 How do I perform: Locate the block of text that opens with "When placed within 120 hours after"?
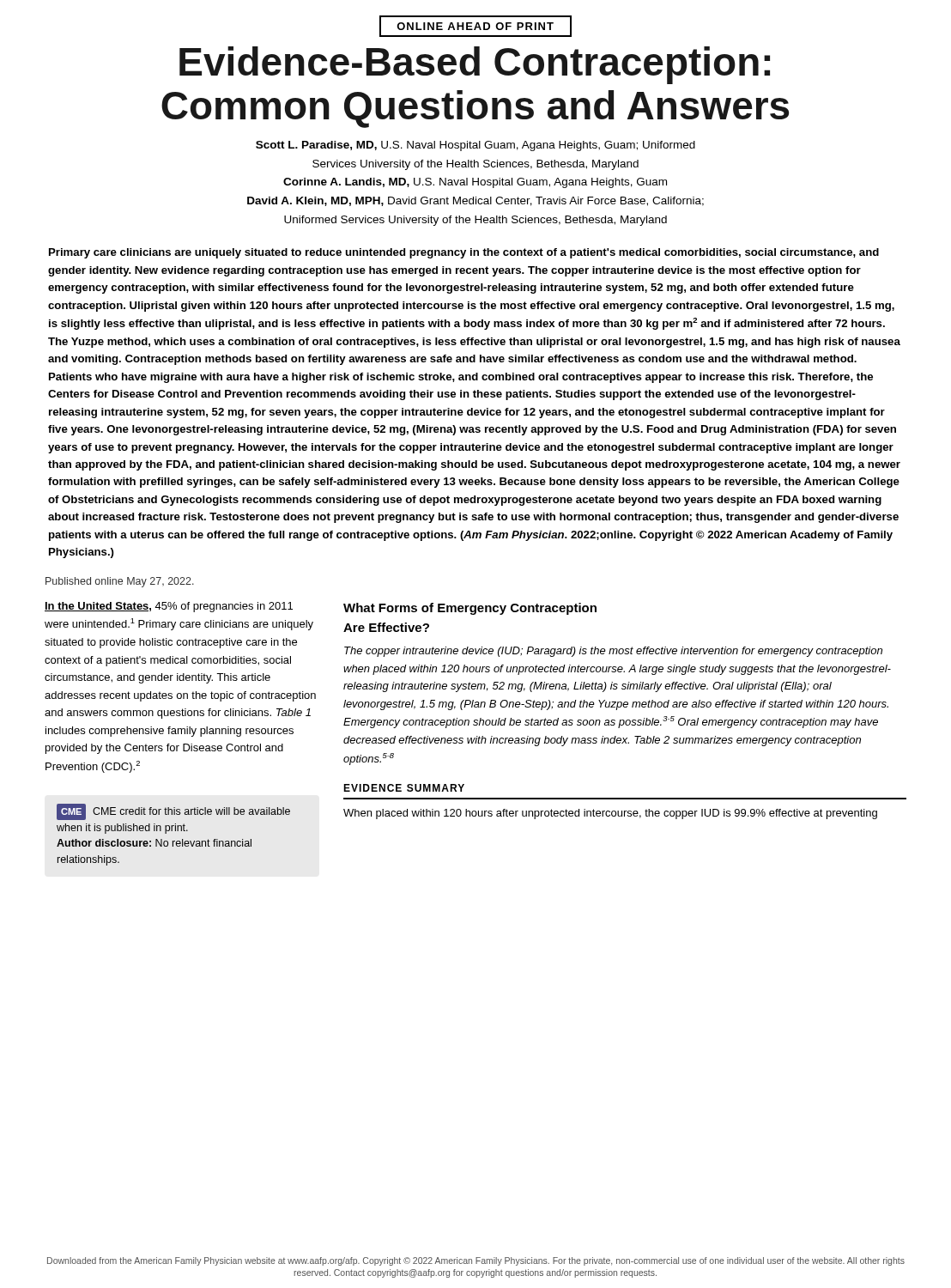click(611, 813)
